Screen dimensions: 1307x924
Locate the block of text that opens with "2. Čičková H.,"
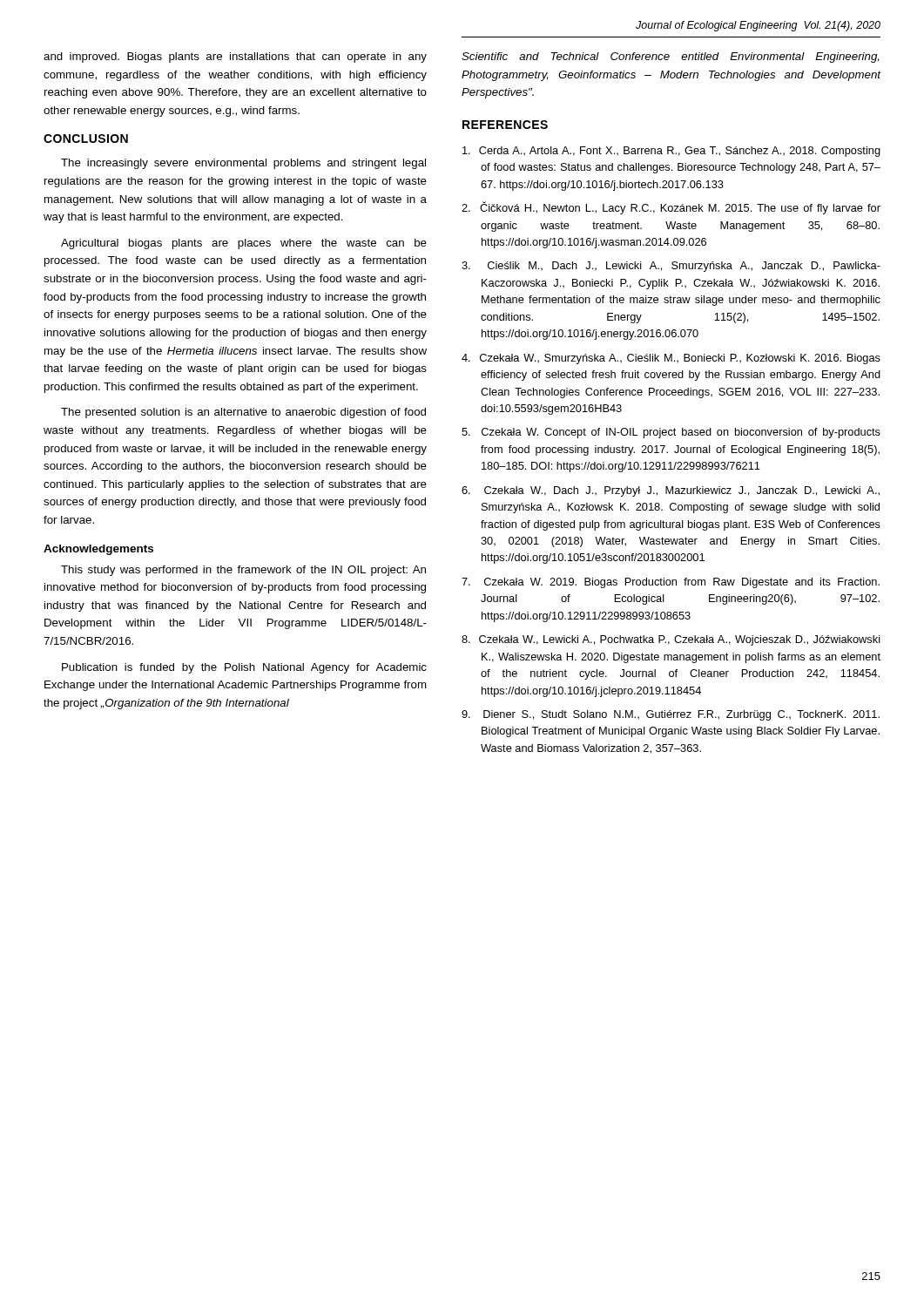coord(671,225)
